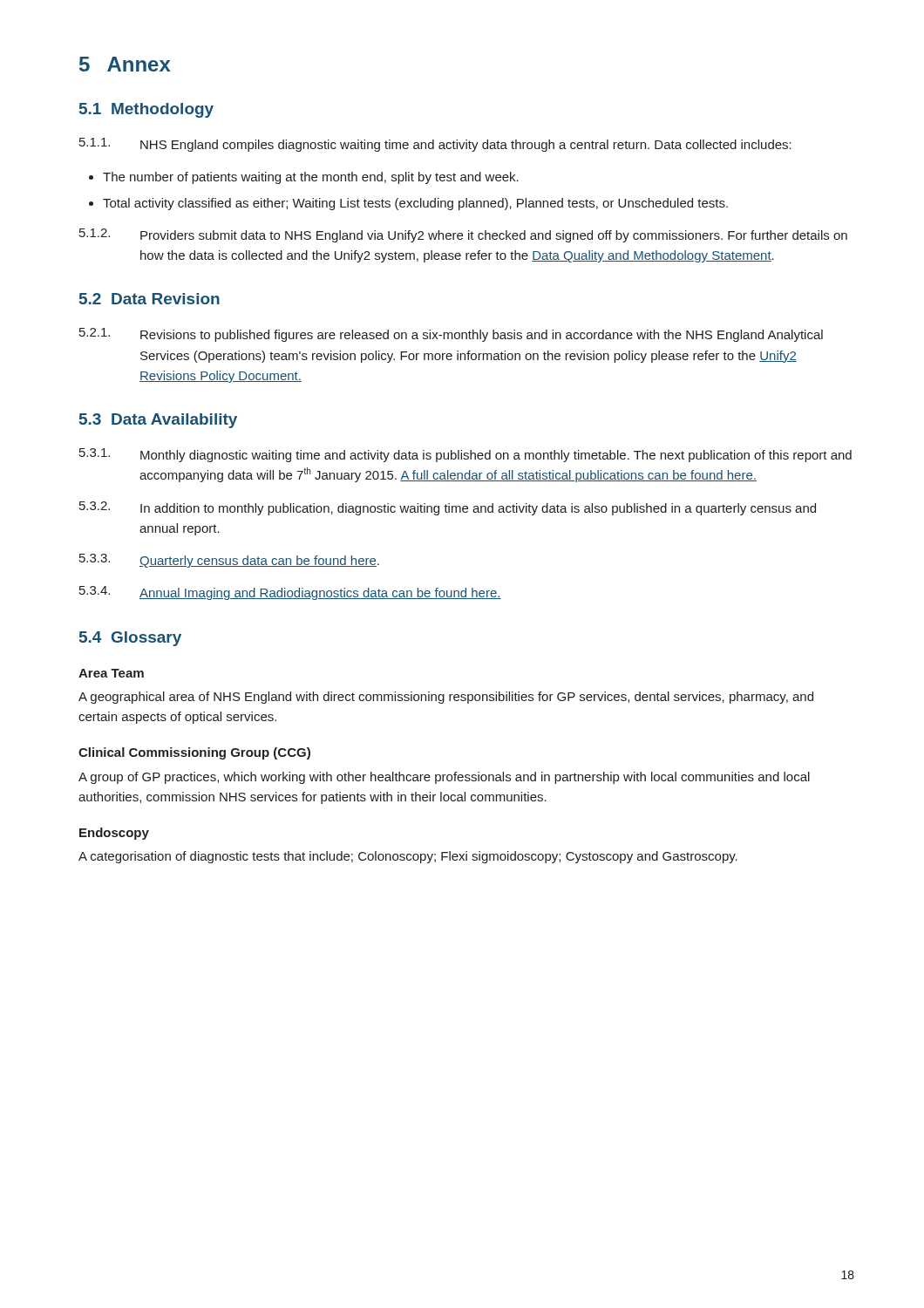Where is the passage that starts "2.1. Revisions to published figures"?
Image resolution: width=924 pixels, height=1308 pixels.
466,355
